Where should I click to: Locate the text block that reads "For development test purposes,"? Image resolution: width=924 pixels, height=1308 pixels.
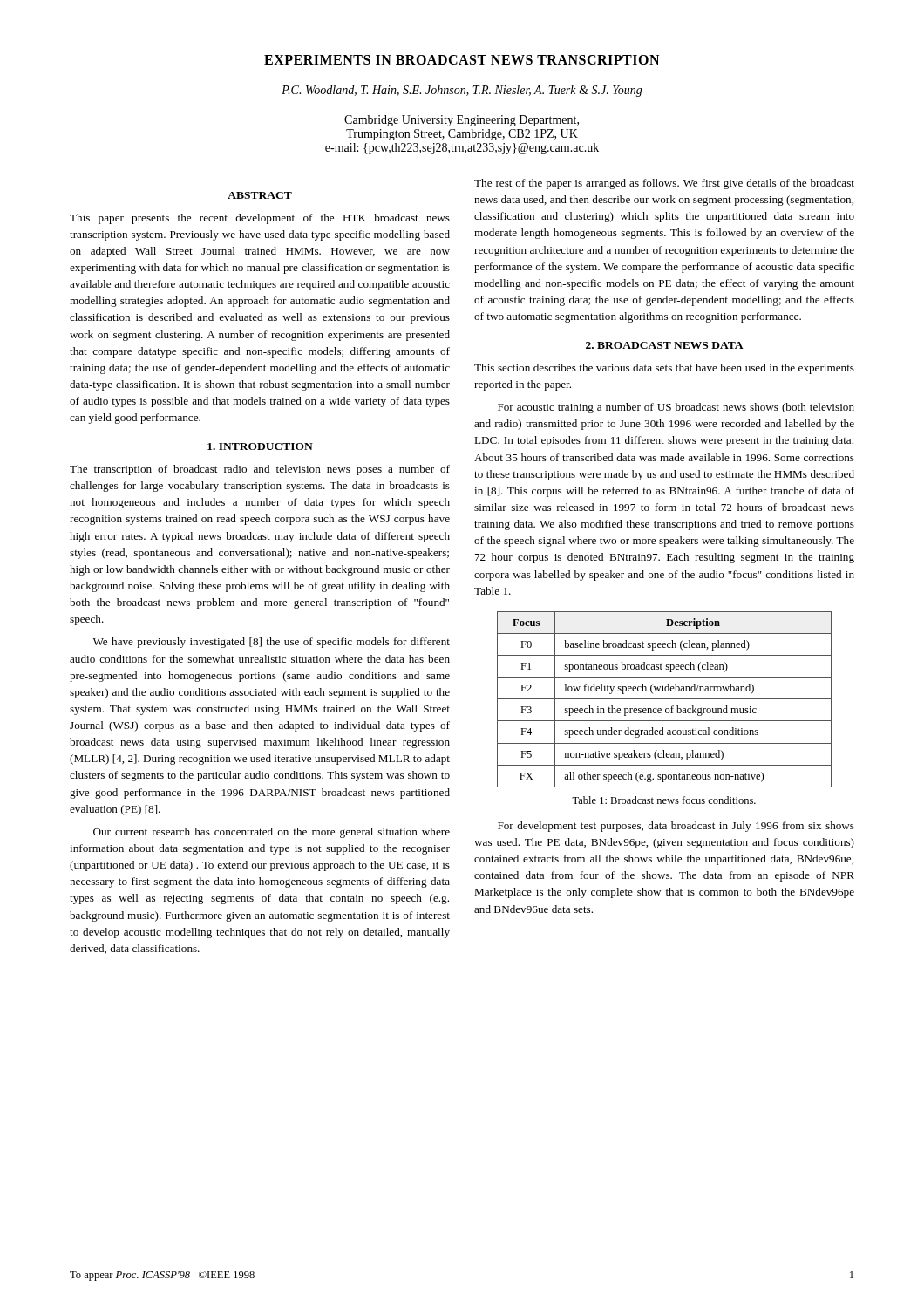[x=664, y=867]
